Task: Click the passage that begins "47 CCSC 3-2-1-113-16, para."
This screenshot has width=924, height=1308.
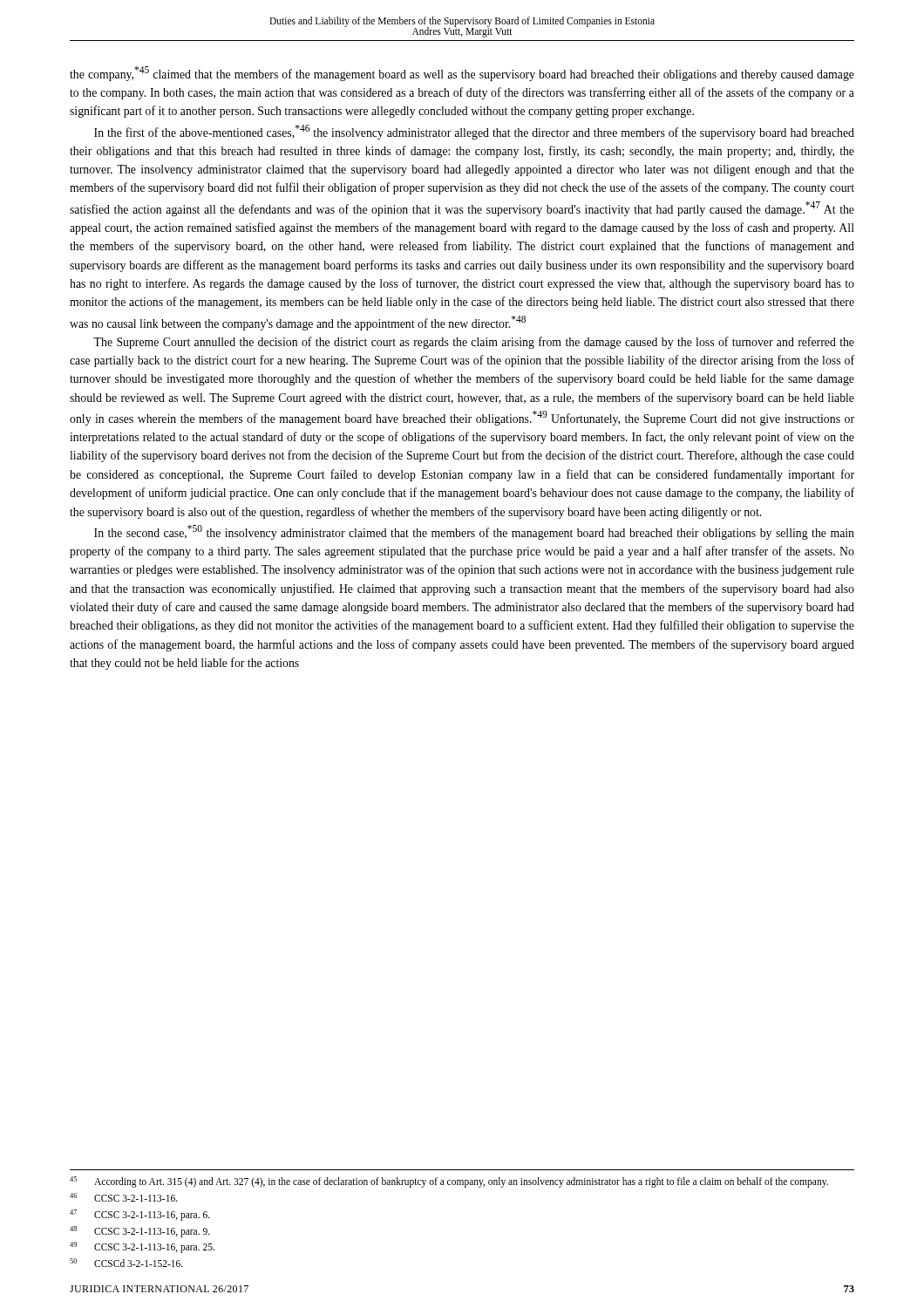Action: pos(140,1215)
